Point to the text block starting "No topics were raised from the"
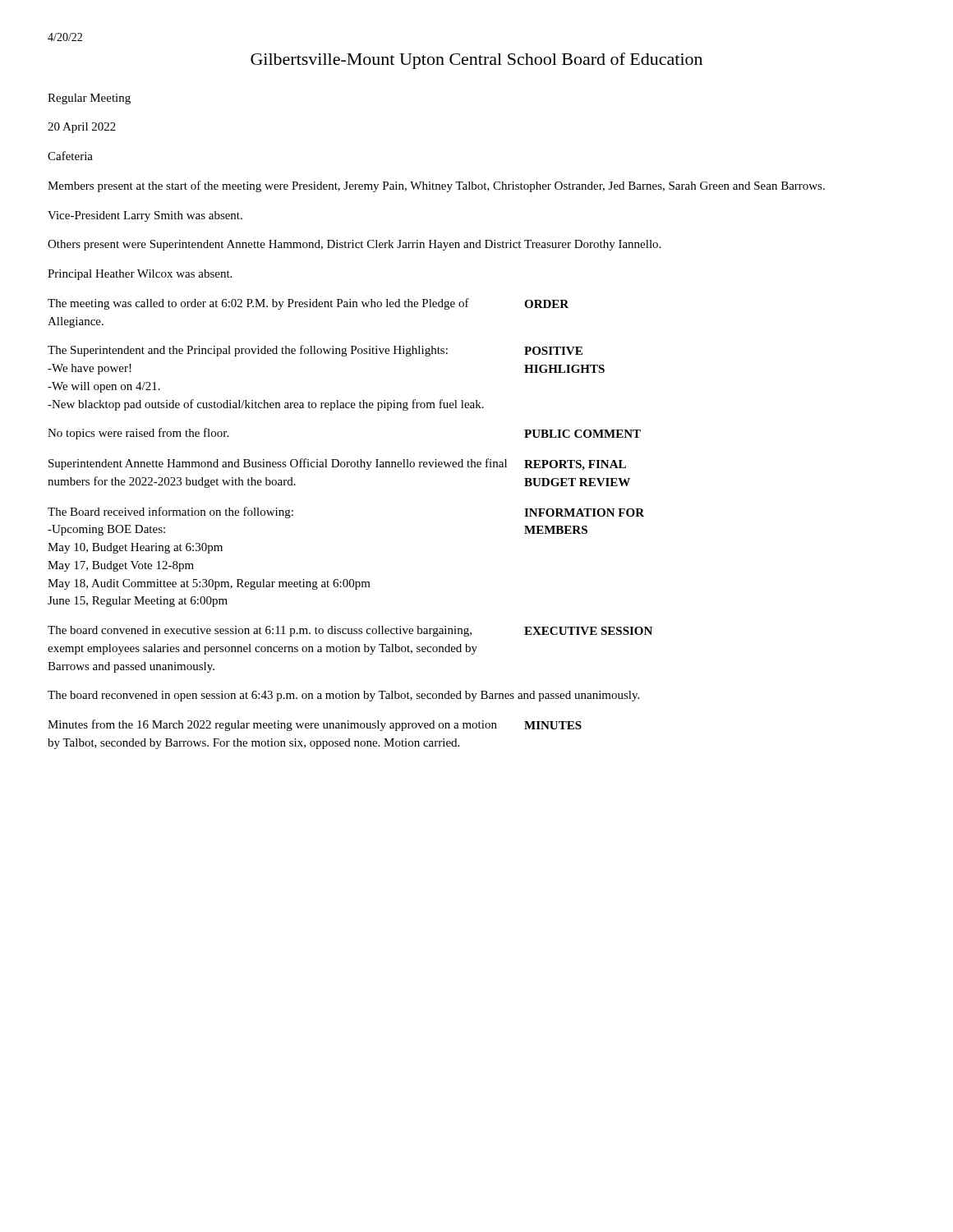This screenshot has width=953, height=1232. (139, 433)
